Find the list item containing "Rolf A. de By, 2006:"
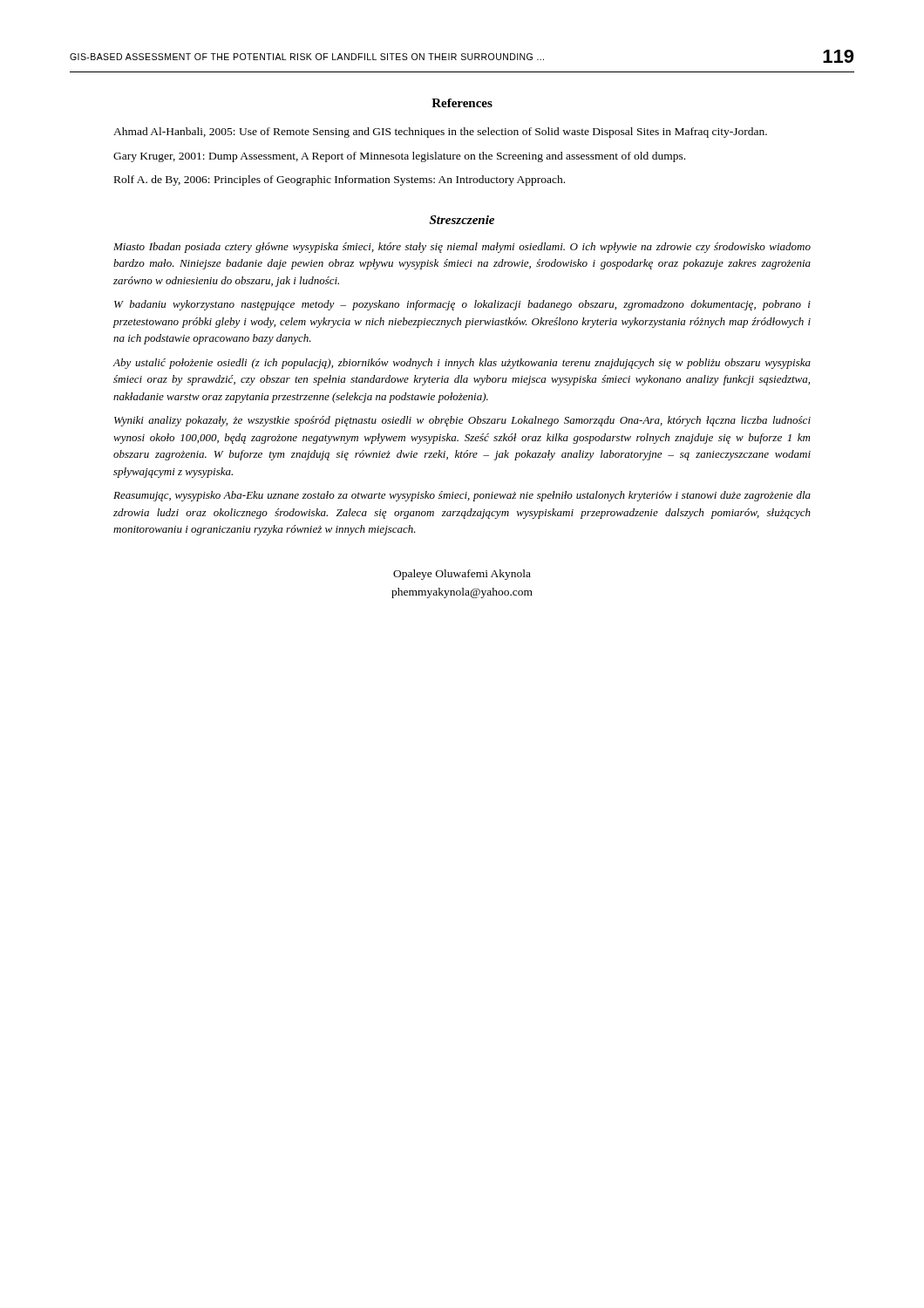 (x=340, y=179)
